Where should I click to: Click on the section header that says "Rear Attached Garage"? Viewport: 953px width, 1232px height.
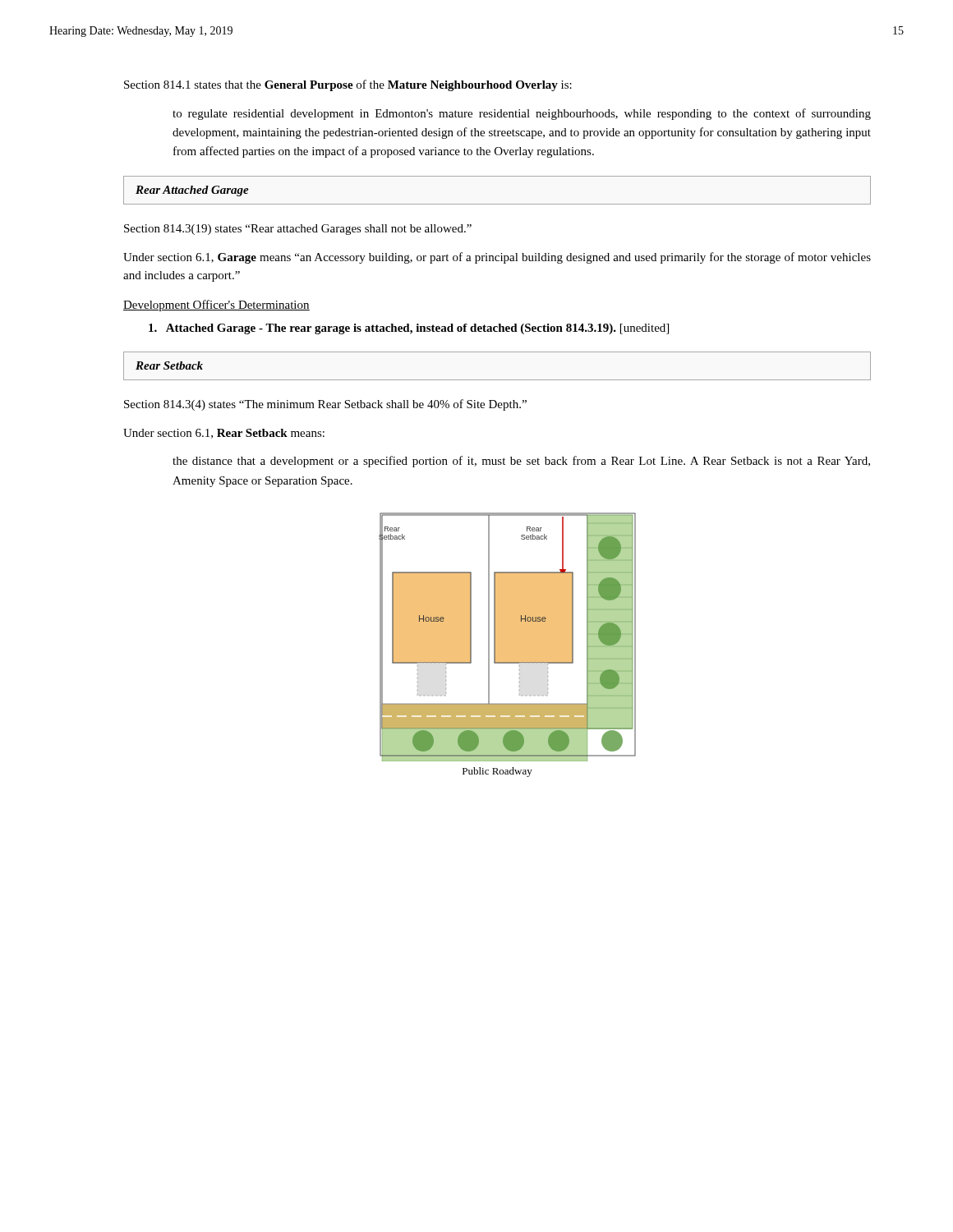pos(192,190)
